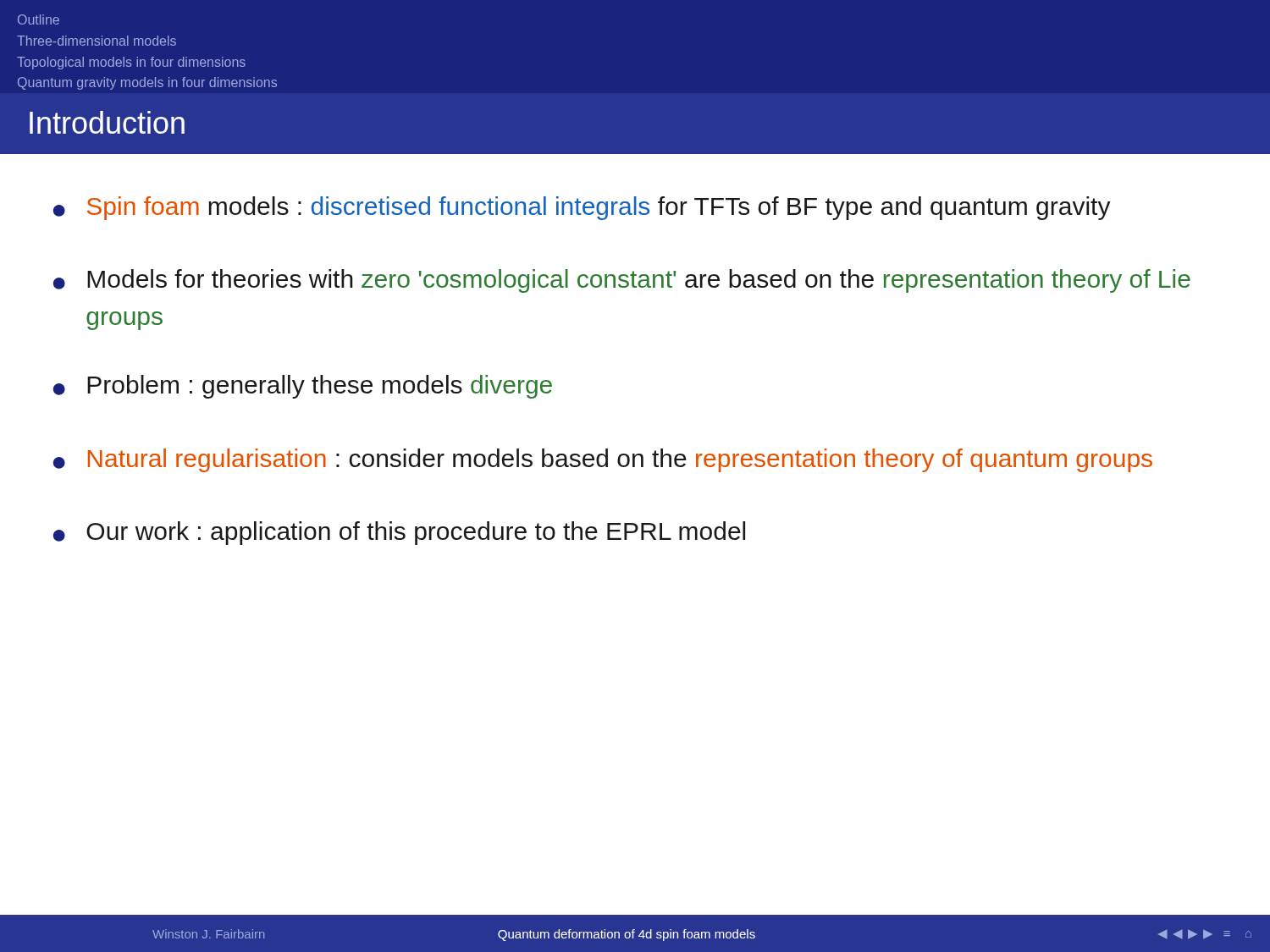Select the passage starting "● Natural regularisation : consider models"
Viewport: 1270px width, 952px height.
tap(635, 460)
